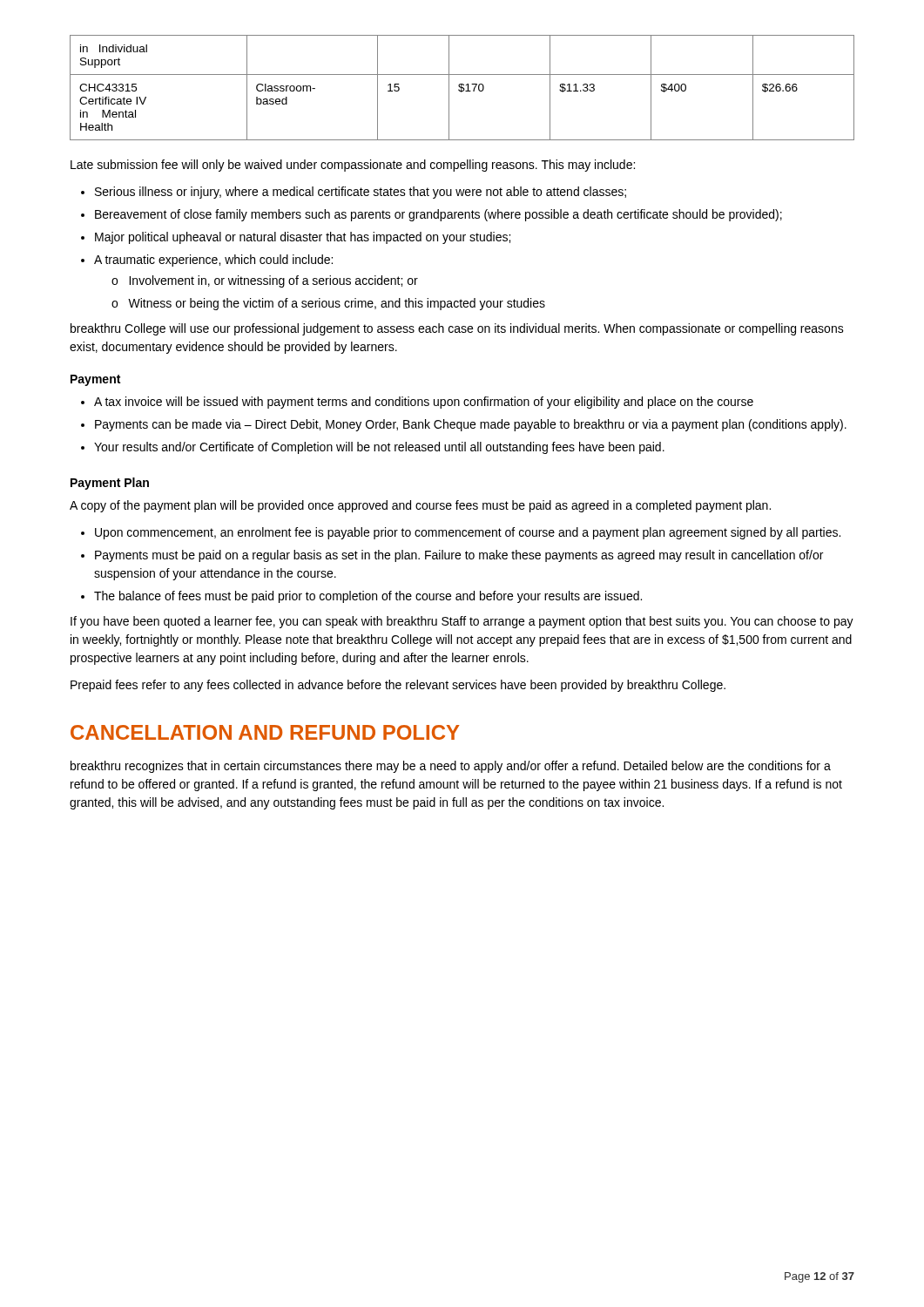Find the text block with the text "A copy of the payment plan will"
Screen dimensions: 1307x924
point(421,505)
